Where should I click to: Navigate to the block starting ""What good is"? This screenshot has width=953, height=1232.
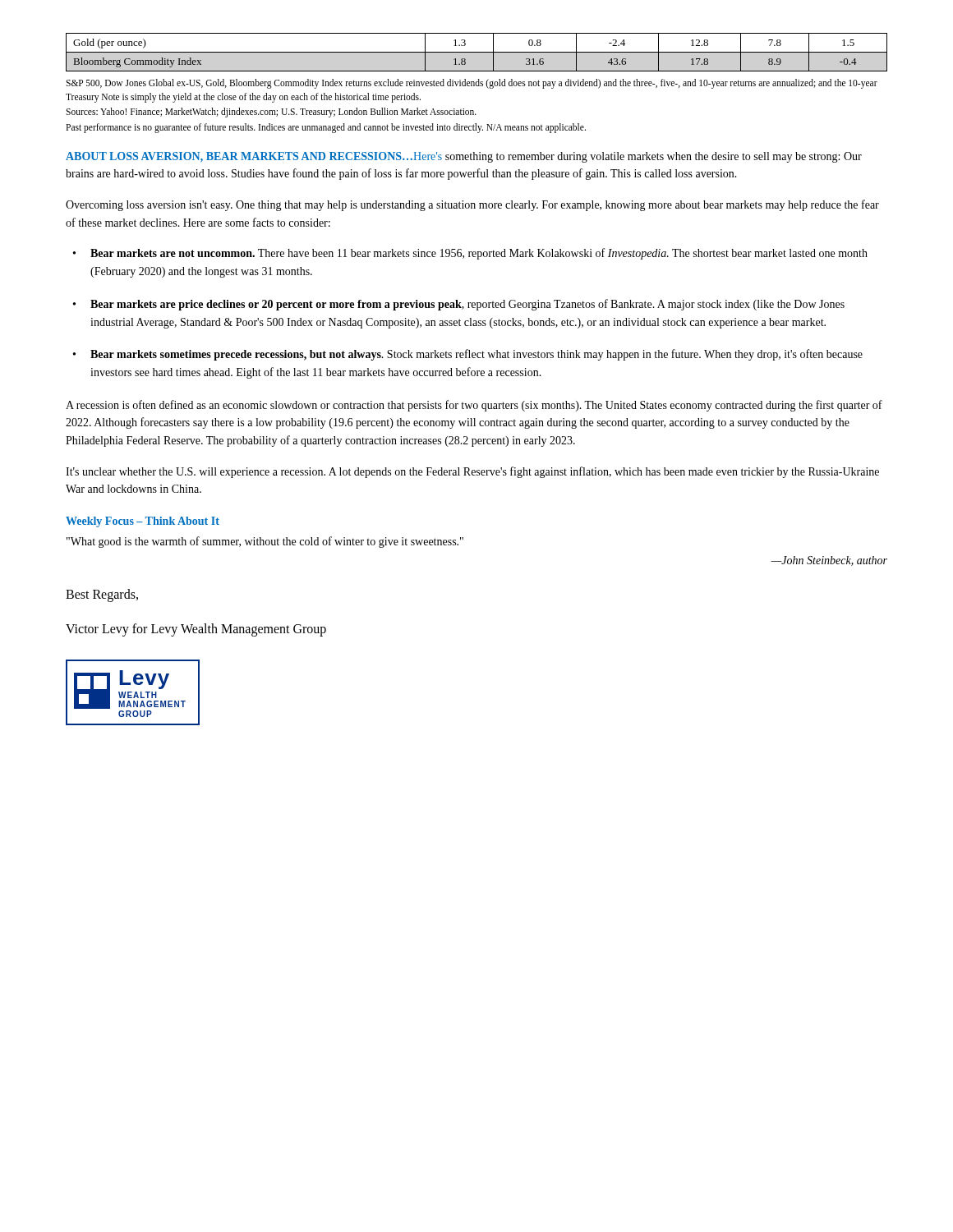click(x=265, y=542)
